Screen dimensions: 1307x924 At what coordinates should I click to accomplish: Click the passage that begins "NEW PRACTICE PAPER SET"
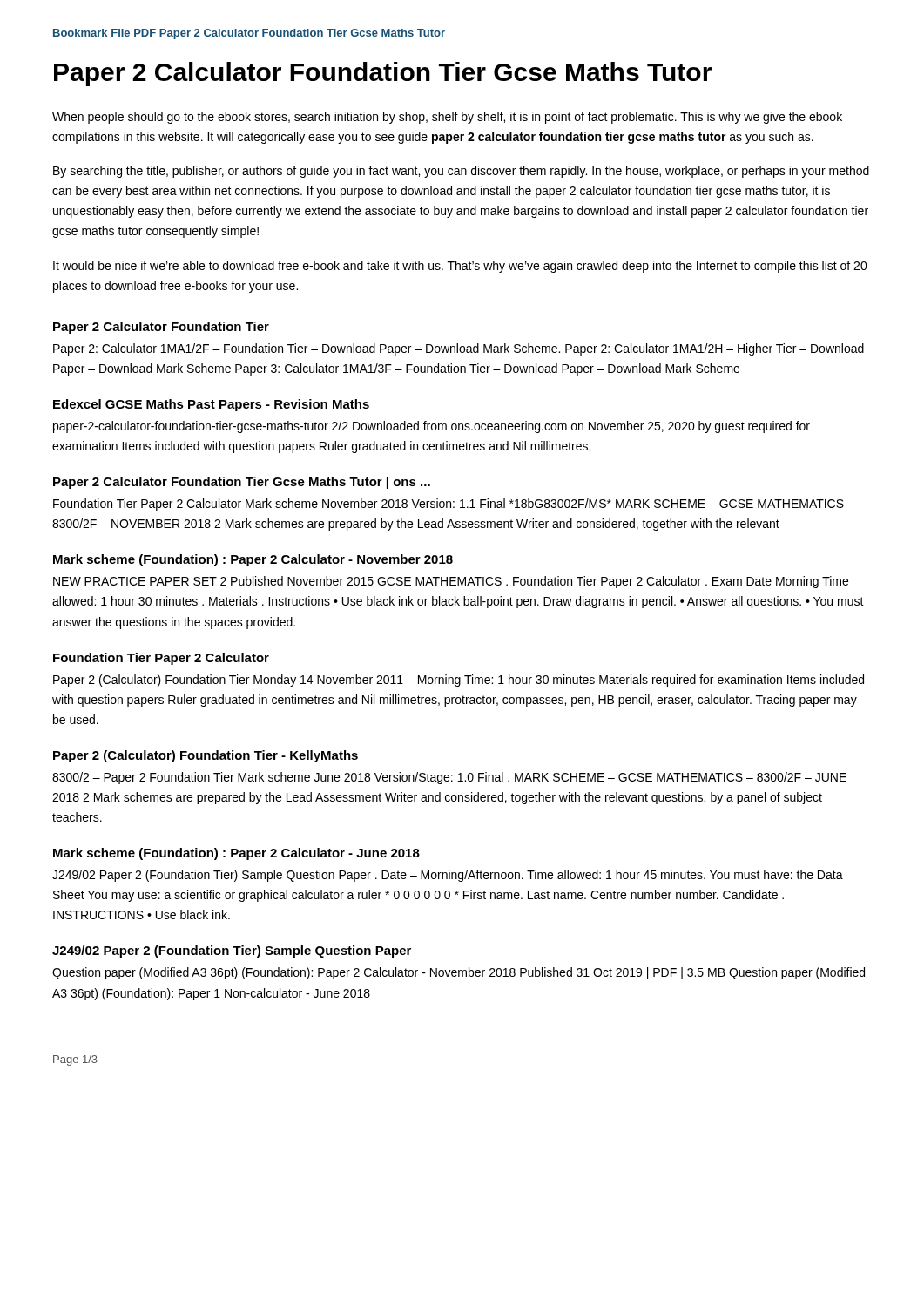point(458,602)
